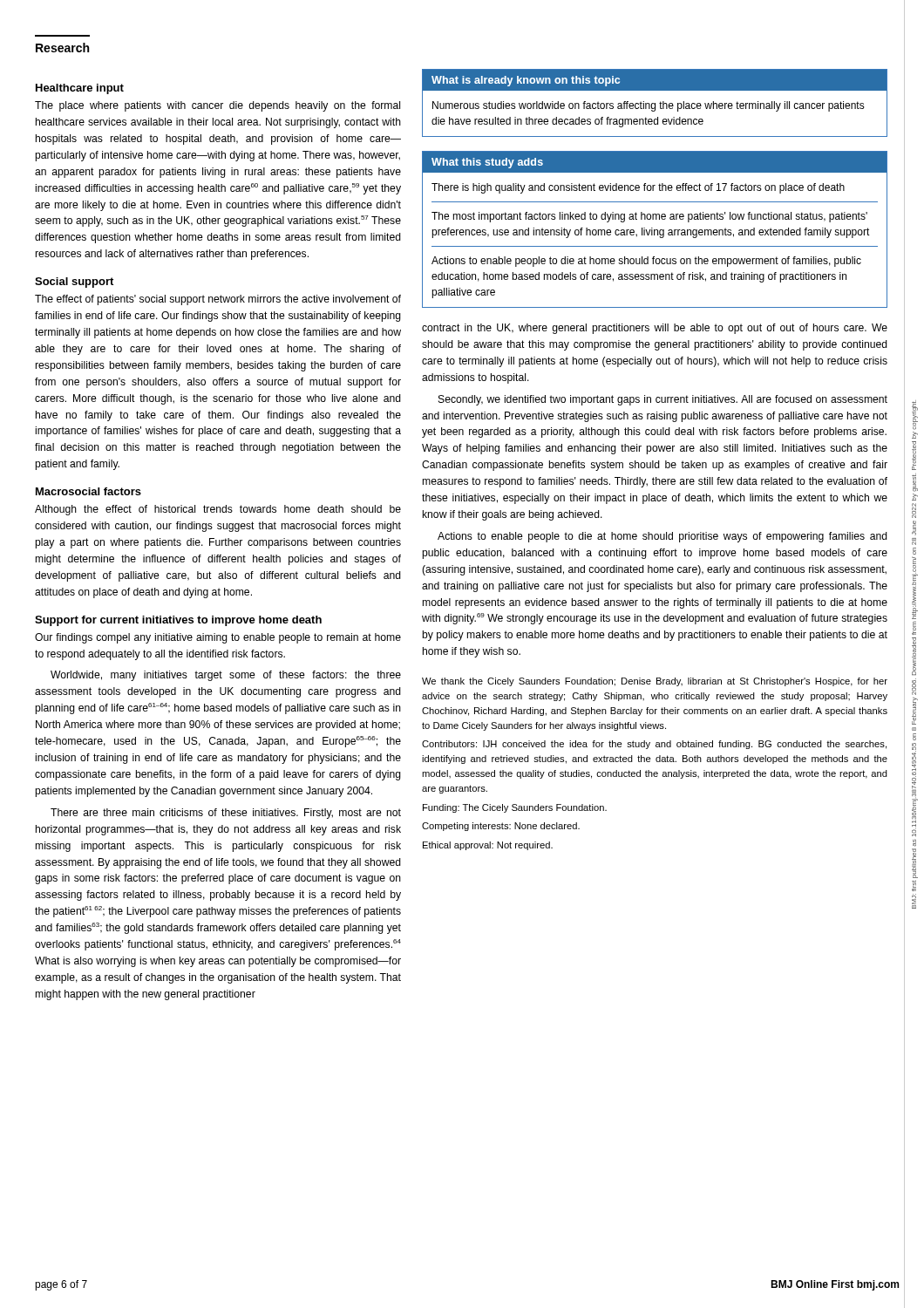Select the text block with the text "contract in the UK, where"
The width and height of the screenshot is (924, 1308).
[655, 353]
